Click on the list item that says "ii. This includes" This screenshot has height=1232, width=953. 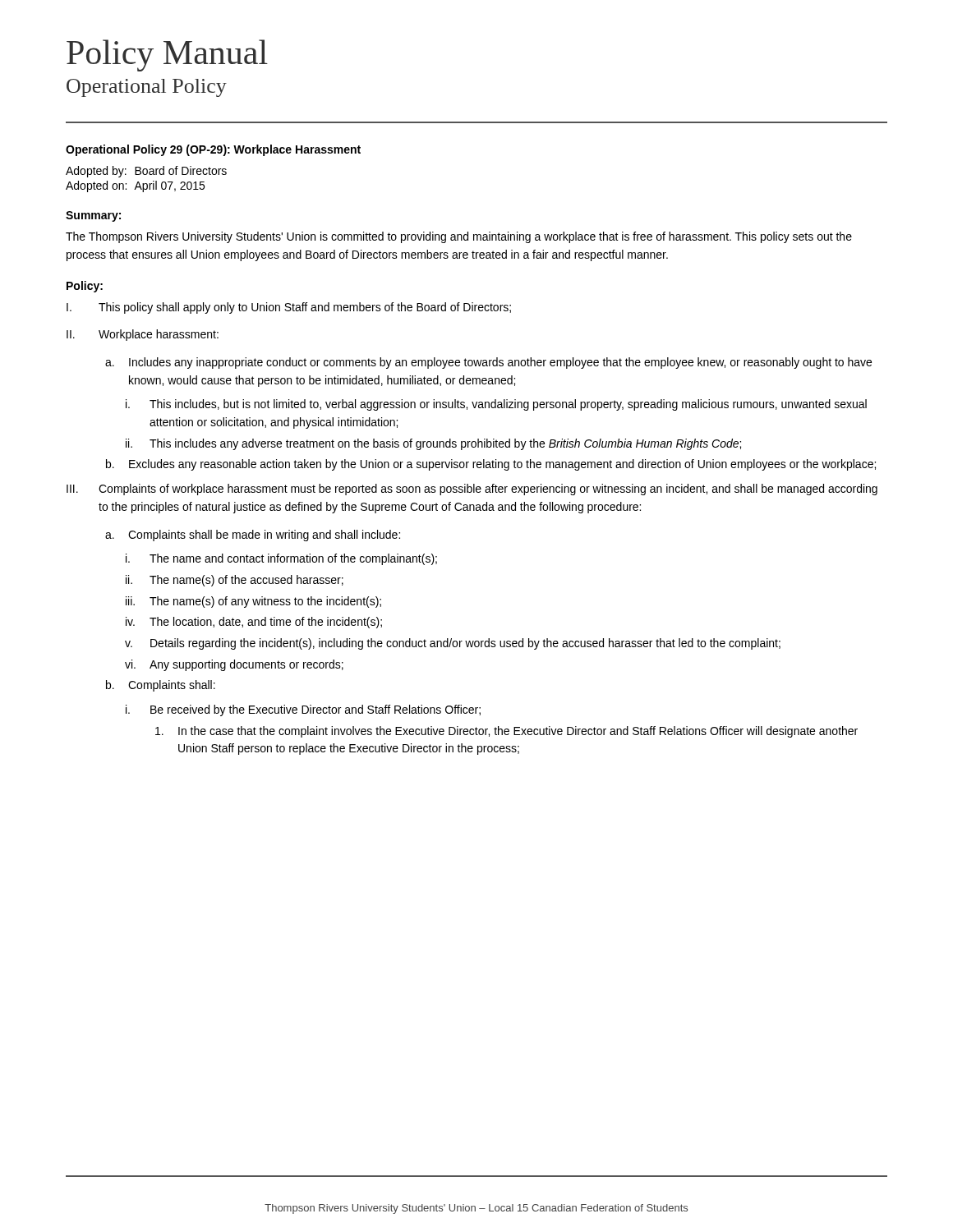(x=434, y=444)
